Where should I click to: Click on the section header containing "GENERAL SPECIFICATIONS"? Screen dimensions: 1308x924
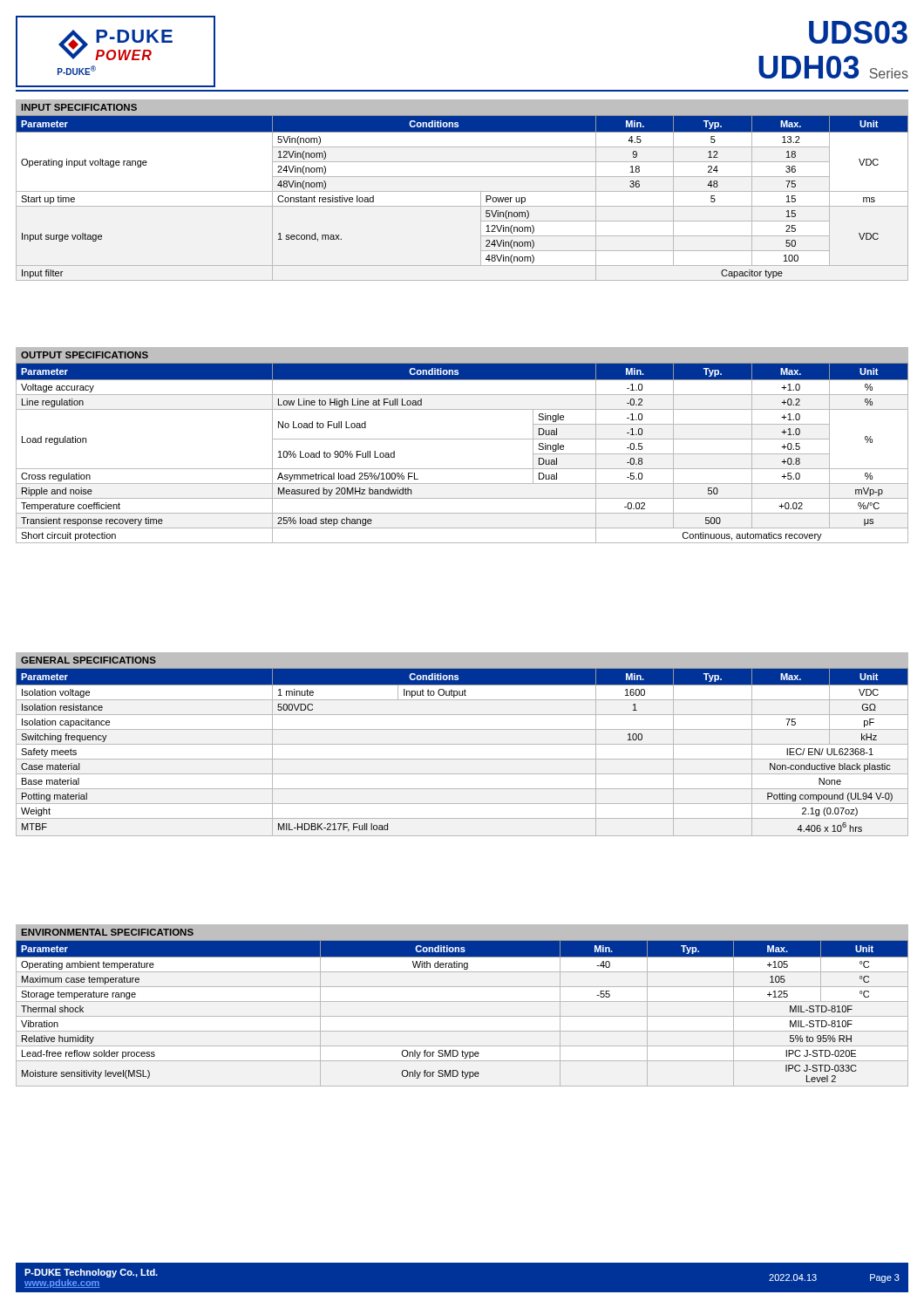click(x=462, y=660)
